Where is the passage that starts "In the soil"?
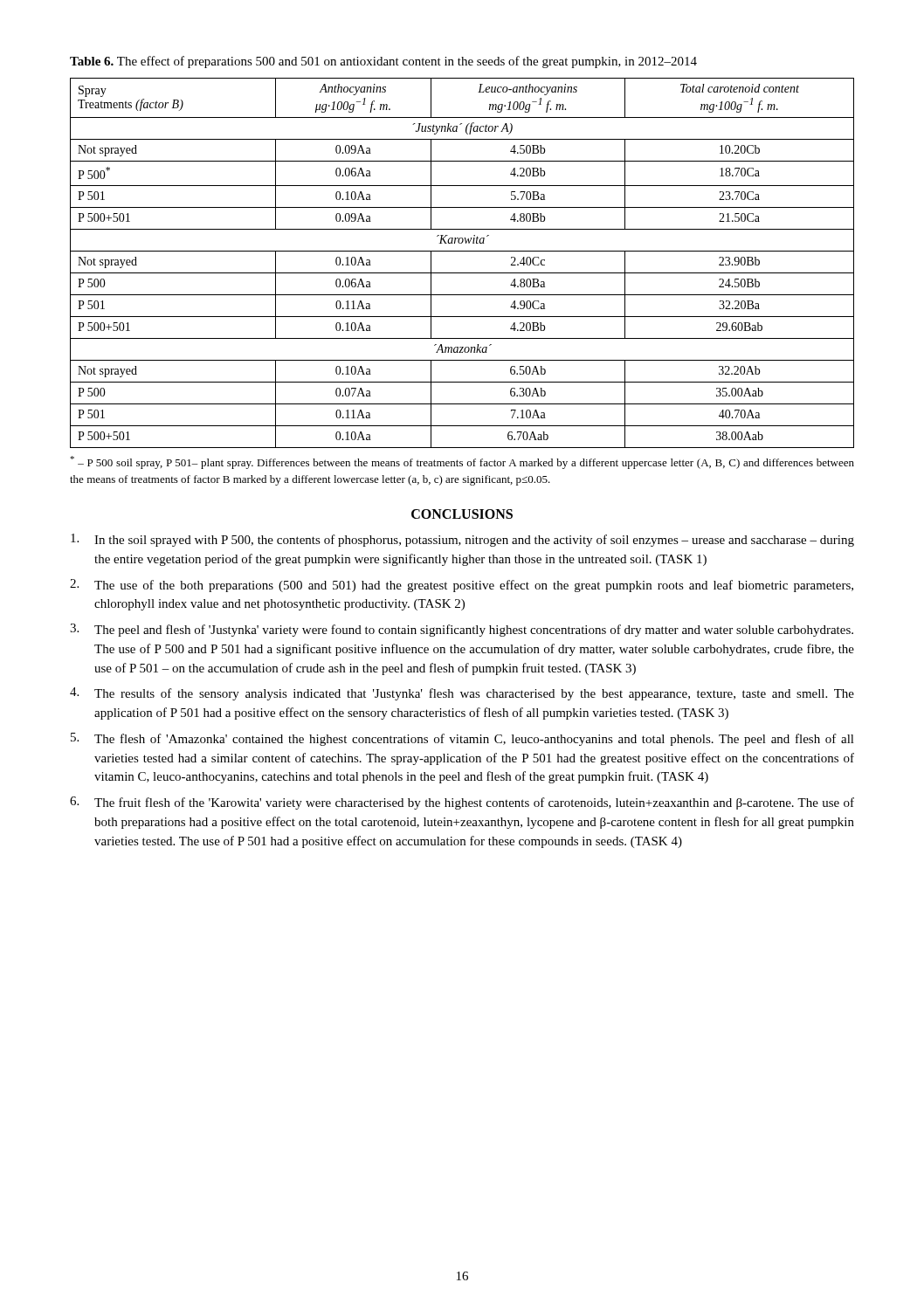This screenshot has width=924, height=1310. click(x=462, y=550)
